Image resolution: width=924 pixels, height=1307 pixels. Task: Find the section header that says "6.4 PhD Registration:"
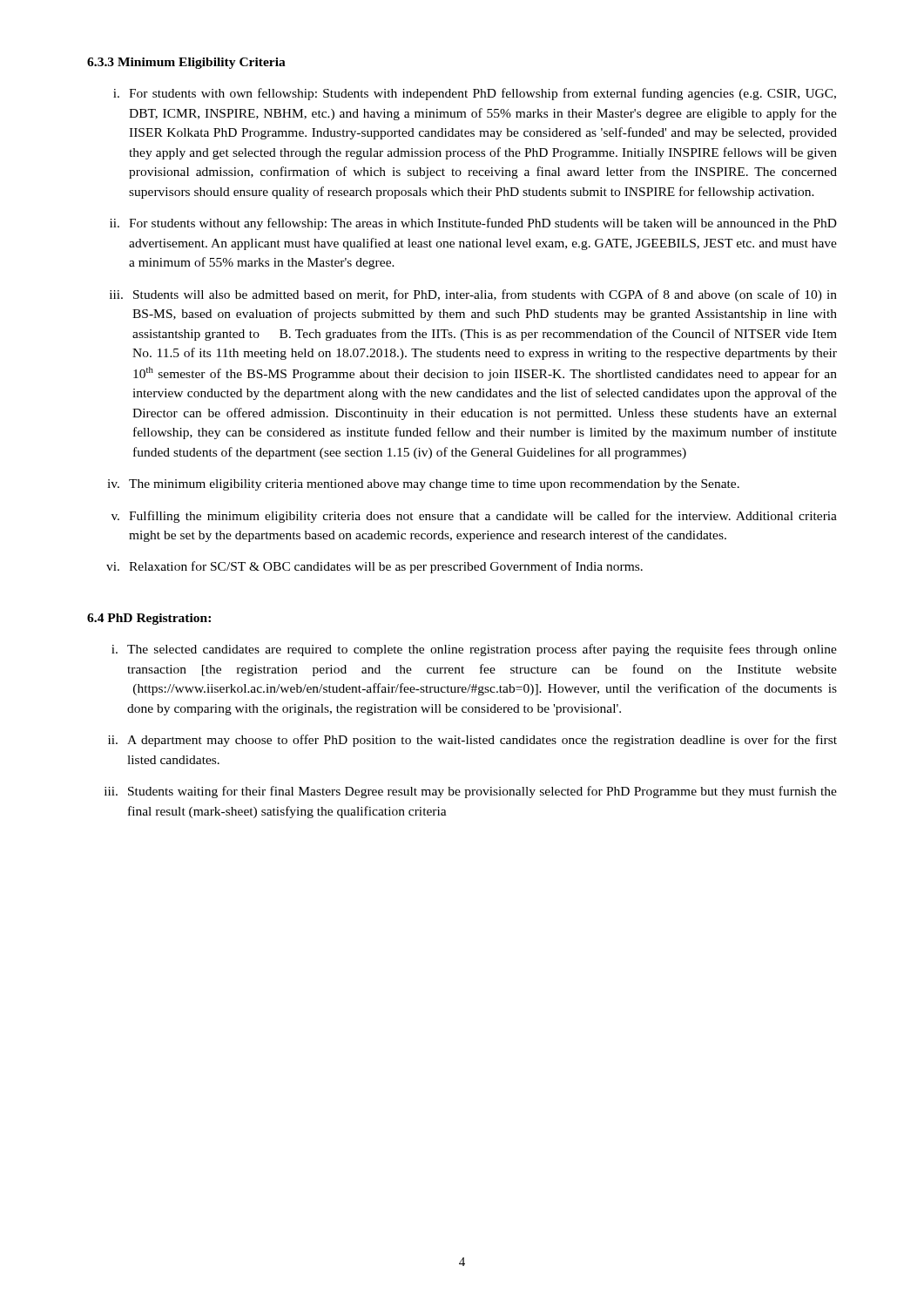pyautogui.click(x=150, y=617)
